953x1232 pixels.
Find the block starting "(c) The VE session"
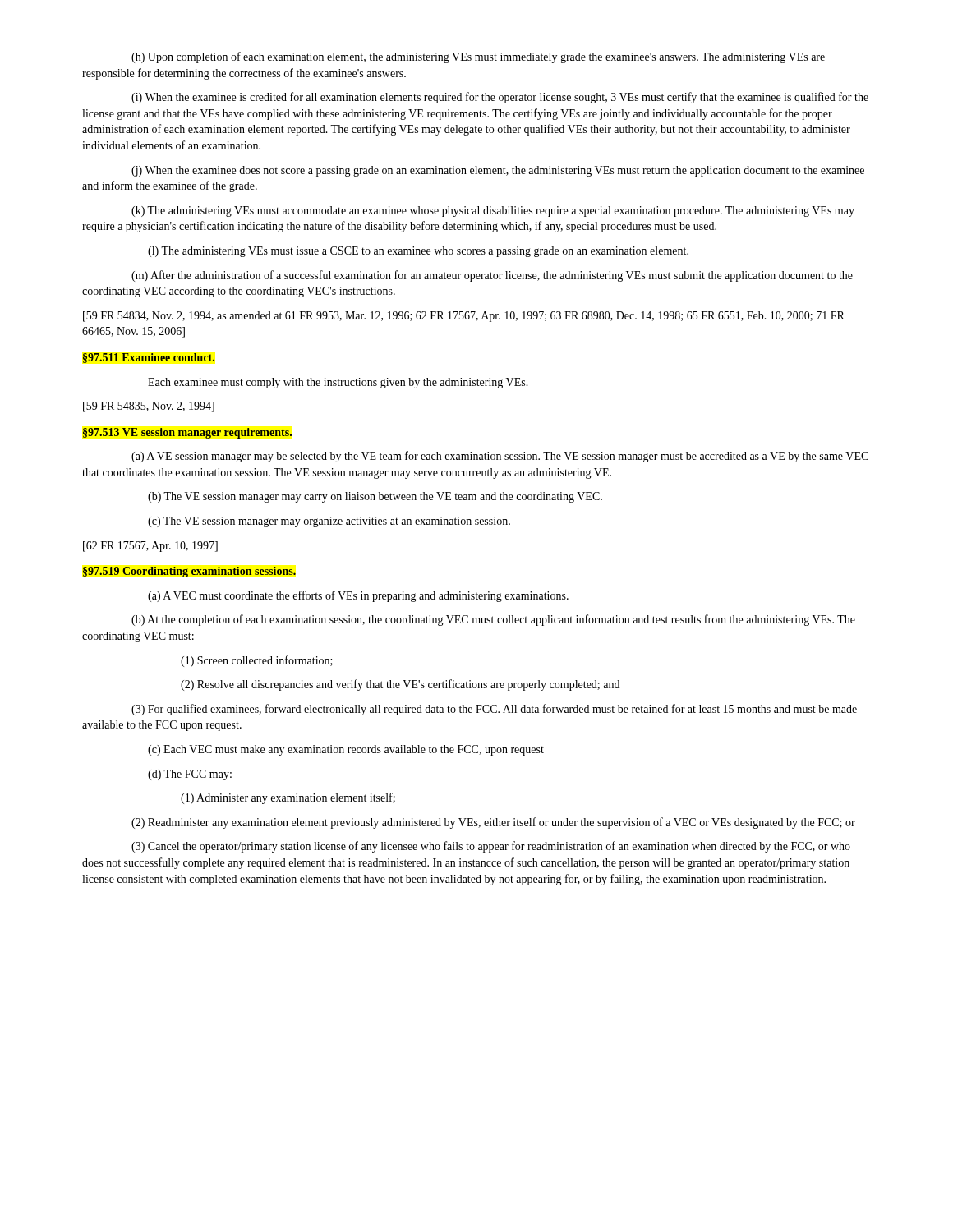[329, 521]
